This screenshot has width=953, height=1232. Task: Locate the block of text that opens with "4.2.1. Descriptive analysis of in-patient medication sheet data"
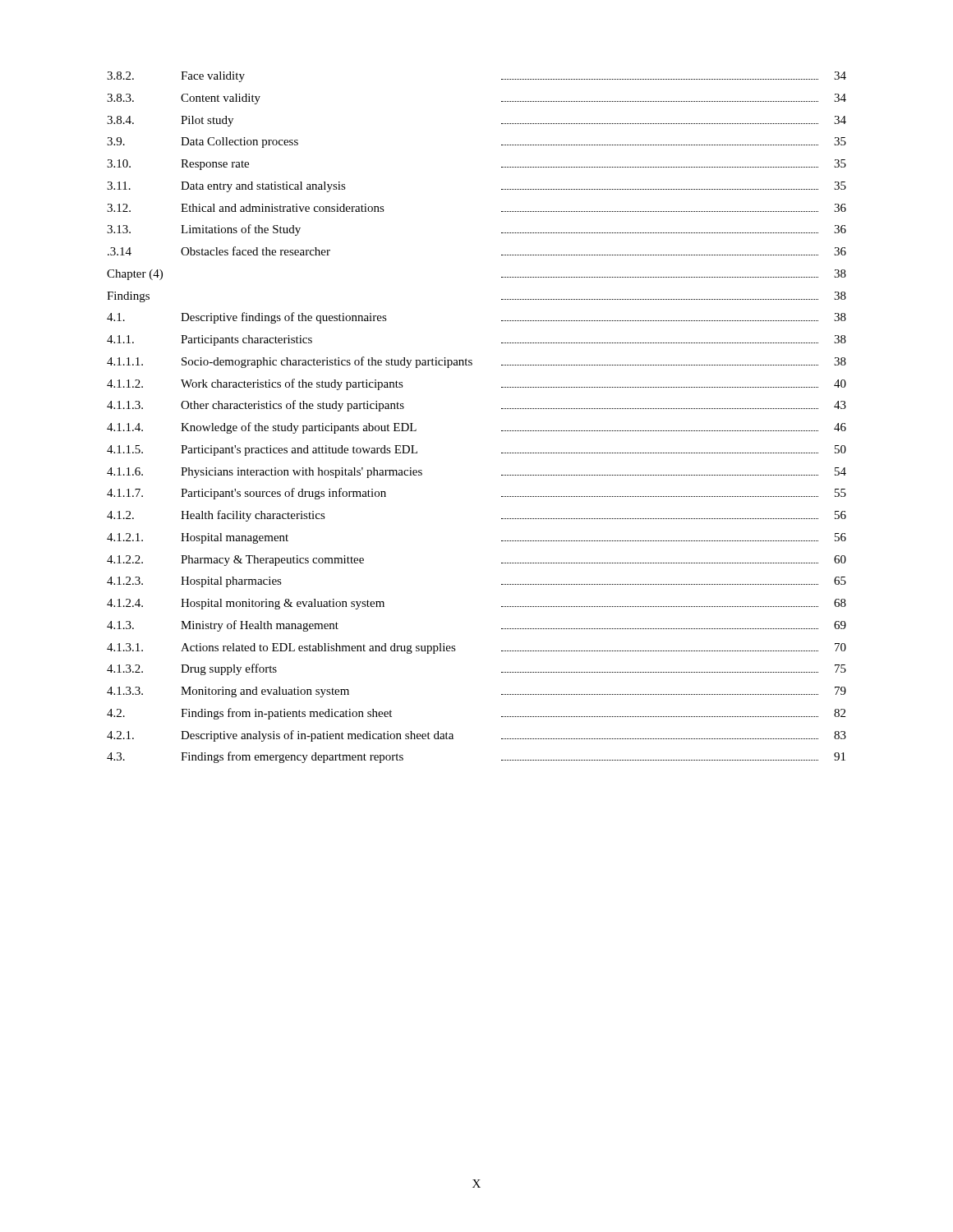click(120, 736)
